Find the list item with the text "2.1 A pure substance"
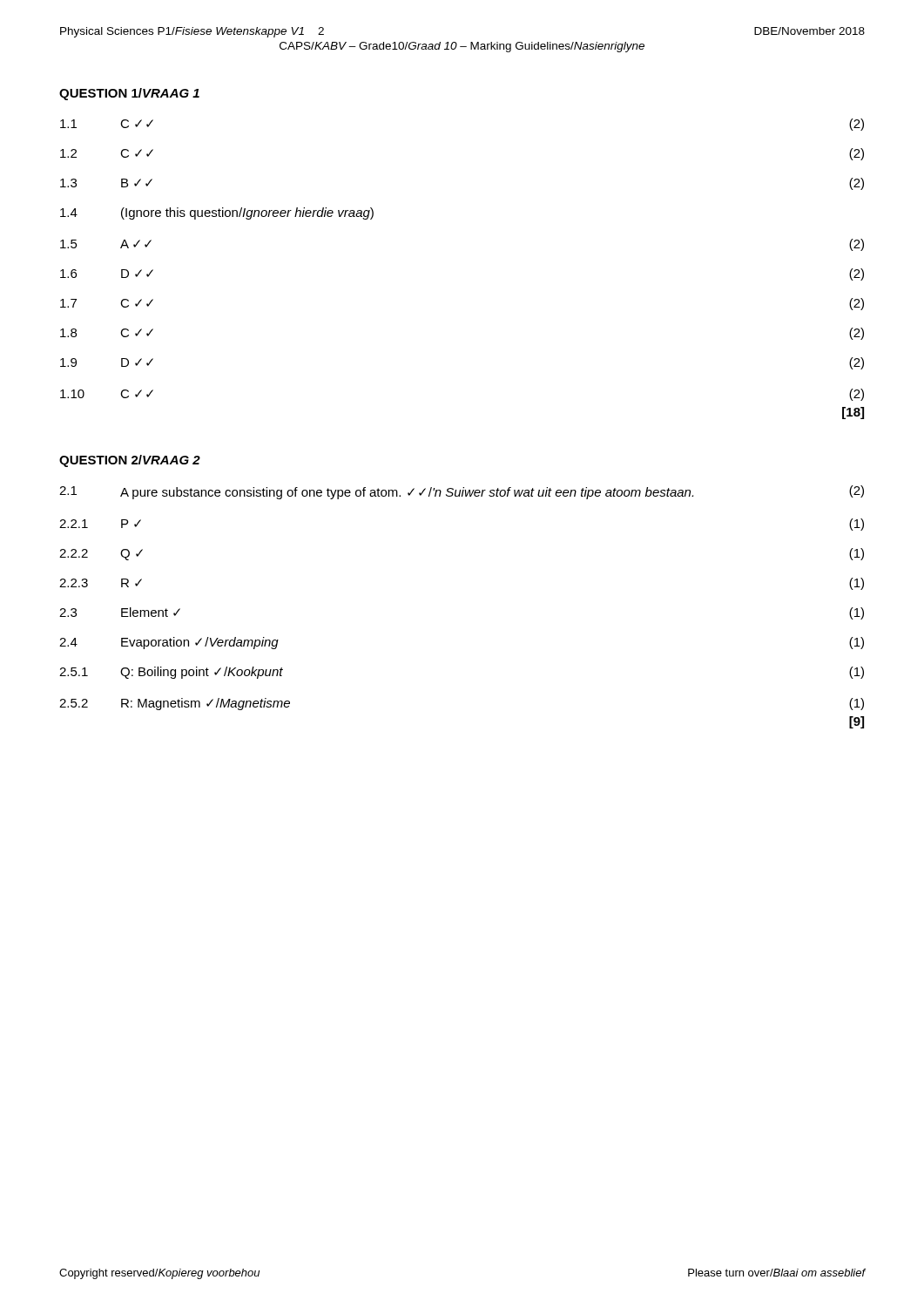The width and height of the screenshot is (924, 1307). click(x=462, y=492)
